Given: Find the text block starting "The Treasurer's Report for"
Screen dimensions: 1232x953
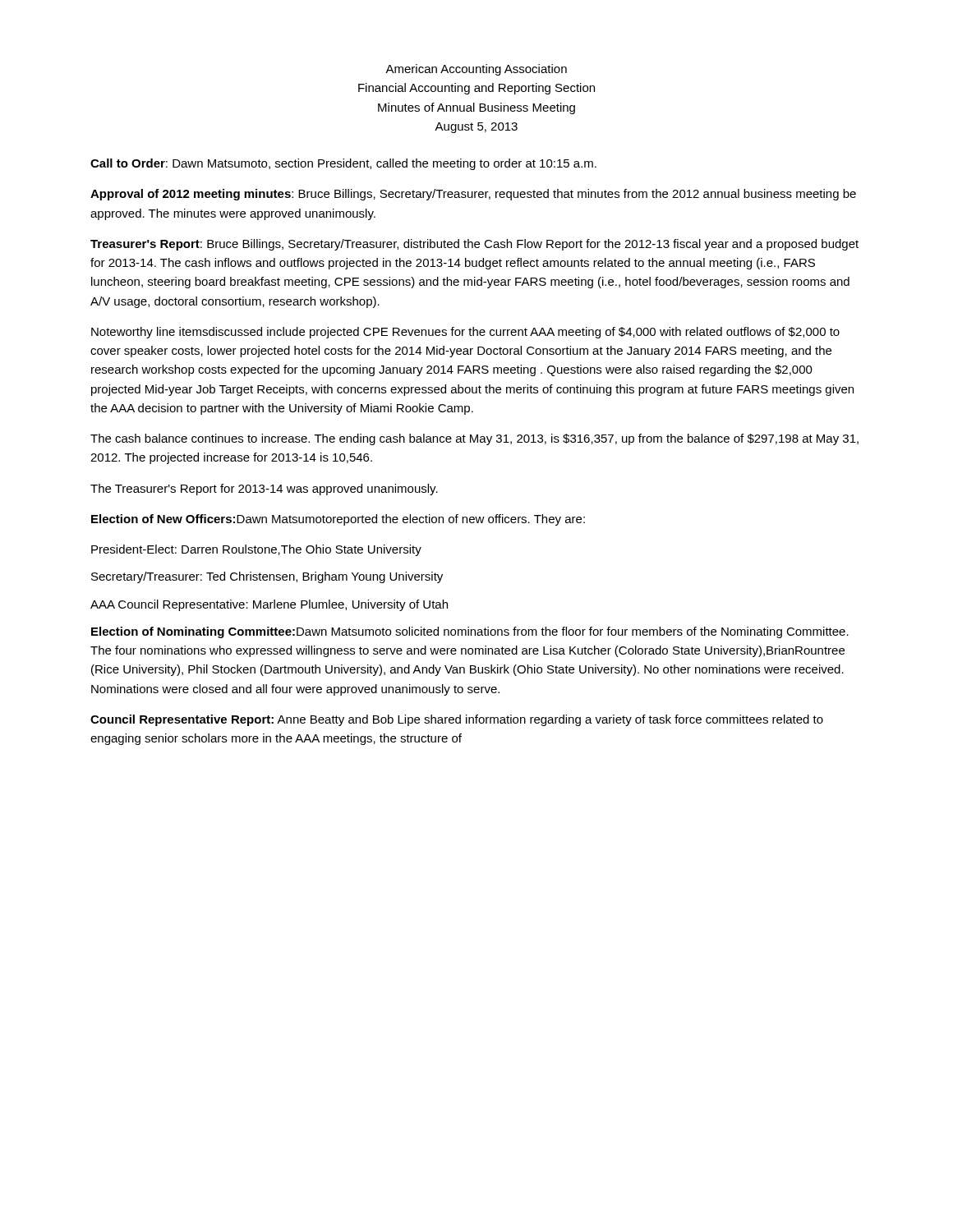Looking at the screenshot, I should coord(264,488).
